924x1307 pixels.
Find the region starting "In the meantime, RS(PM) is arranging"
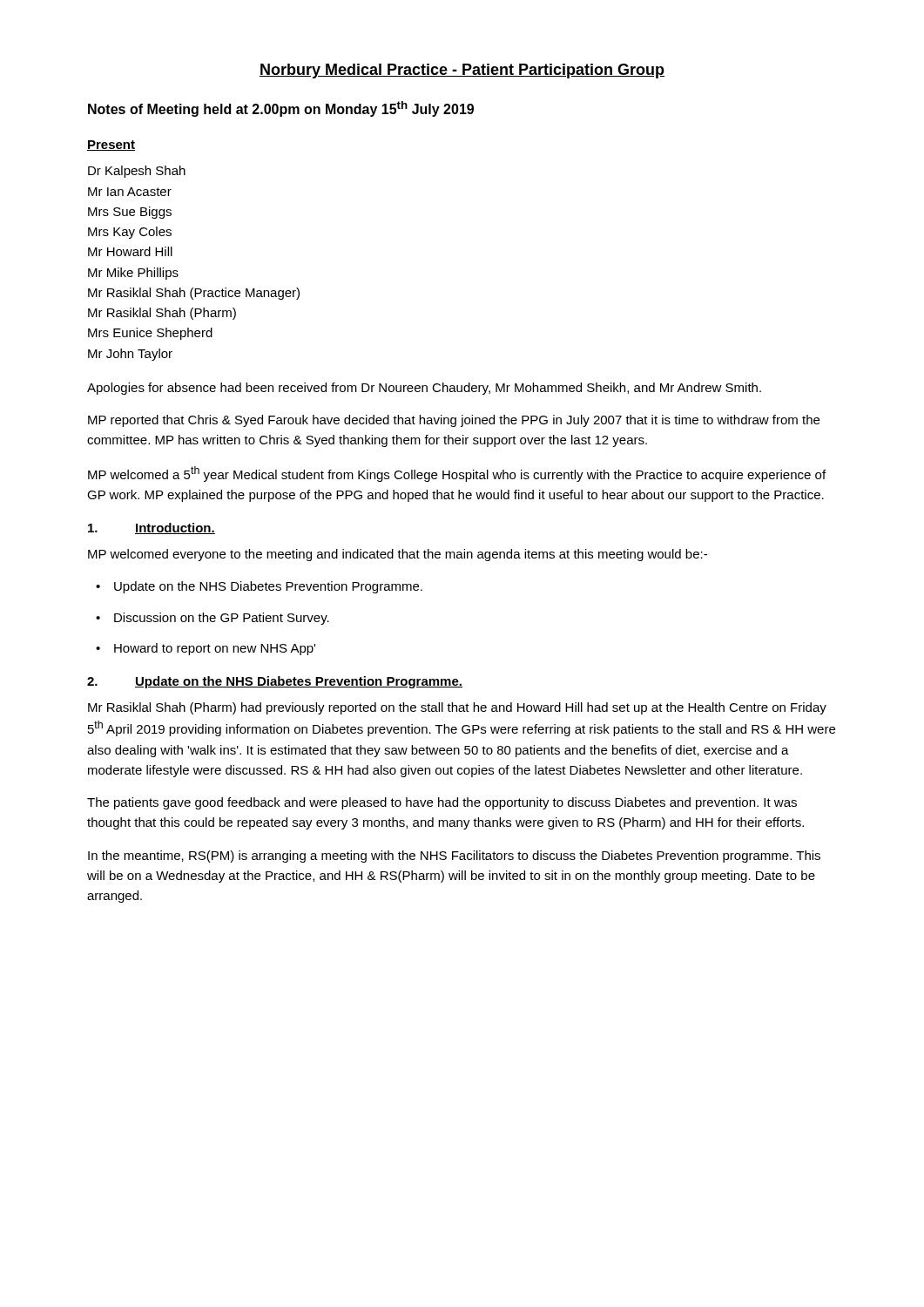pos(454,875)
